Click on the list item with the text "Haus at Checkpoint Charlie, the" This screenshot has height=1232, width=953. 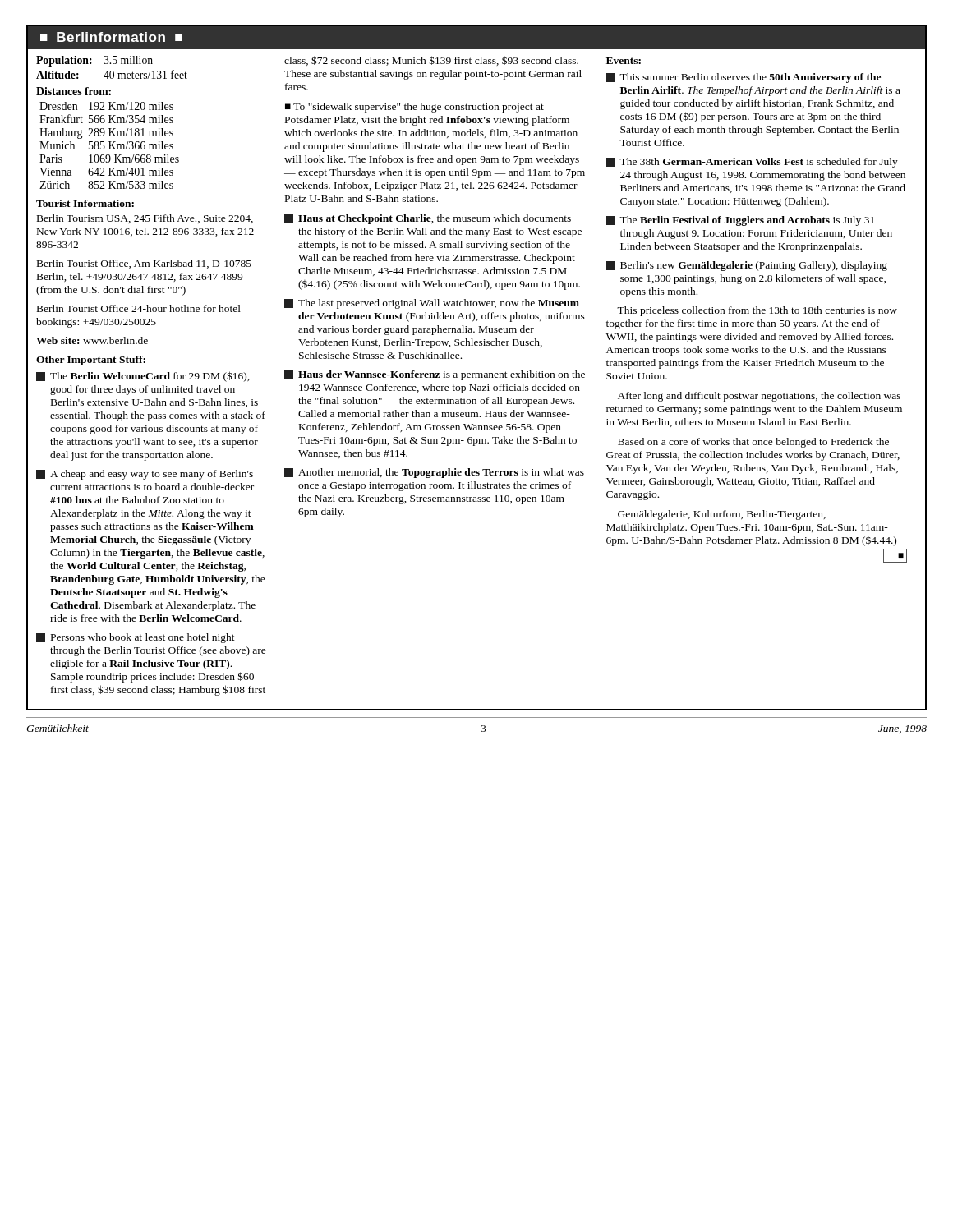pyautogui.click(x=435, y=251)
